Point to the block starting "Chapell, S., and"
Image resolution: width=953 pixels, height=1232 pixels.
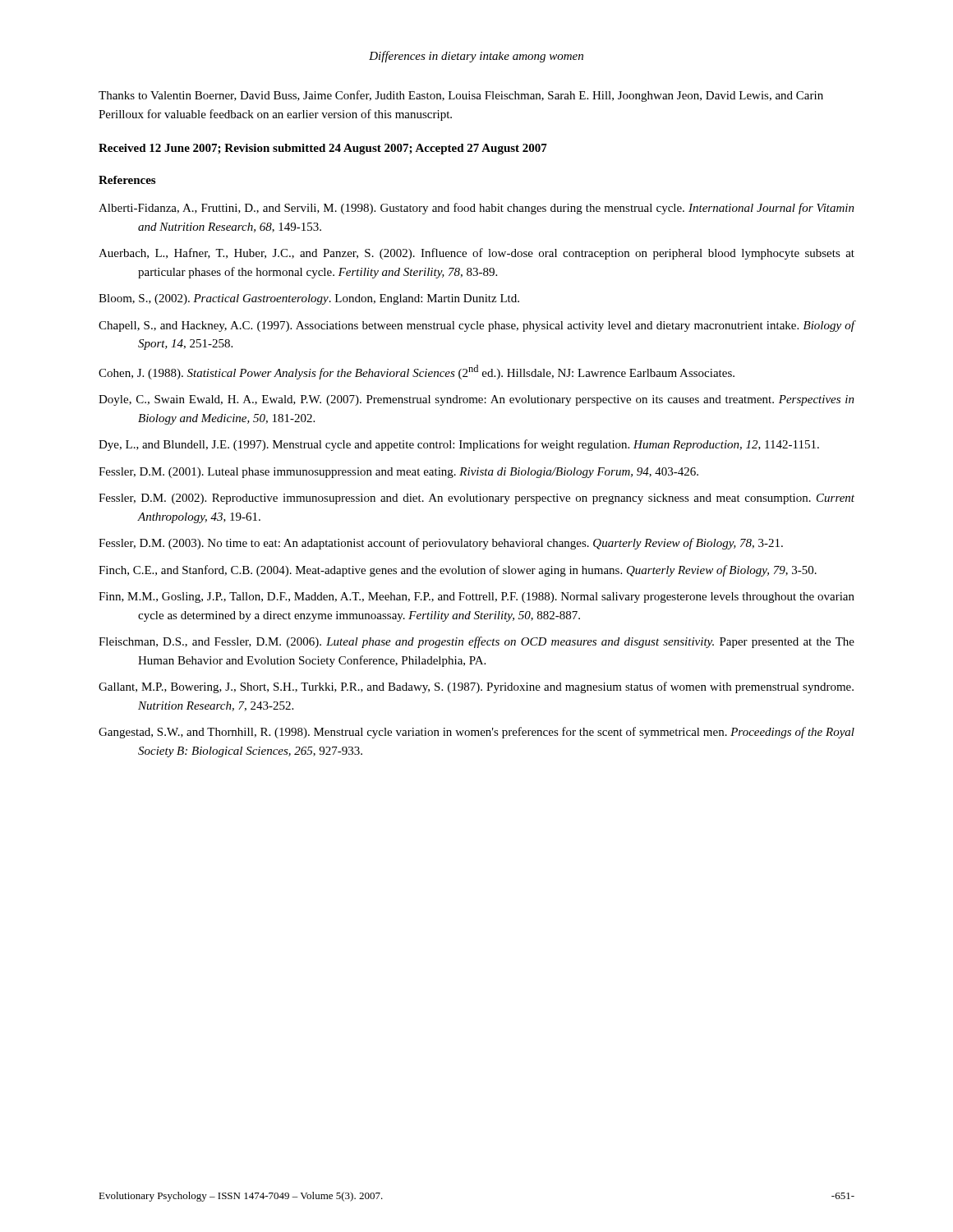click(x=476, y=334)
